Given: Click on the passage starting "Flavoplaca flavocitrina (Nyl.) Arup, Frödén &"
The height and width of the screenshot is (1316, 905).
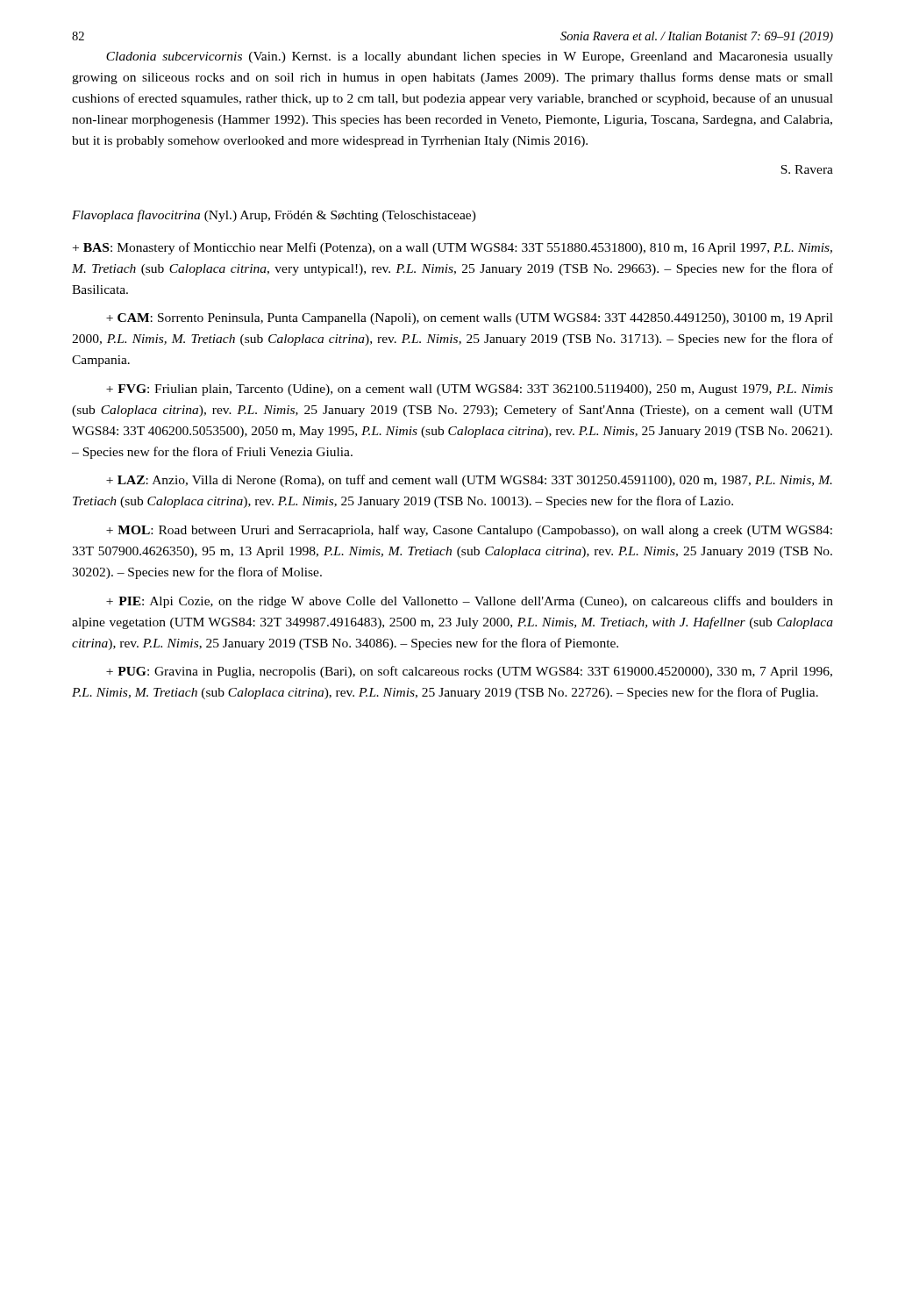Looking at the screenshot, I should coord(274,215).
